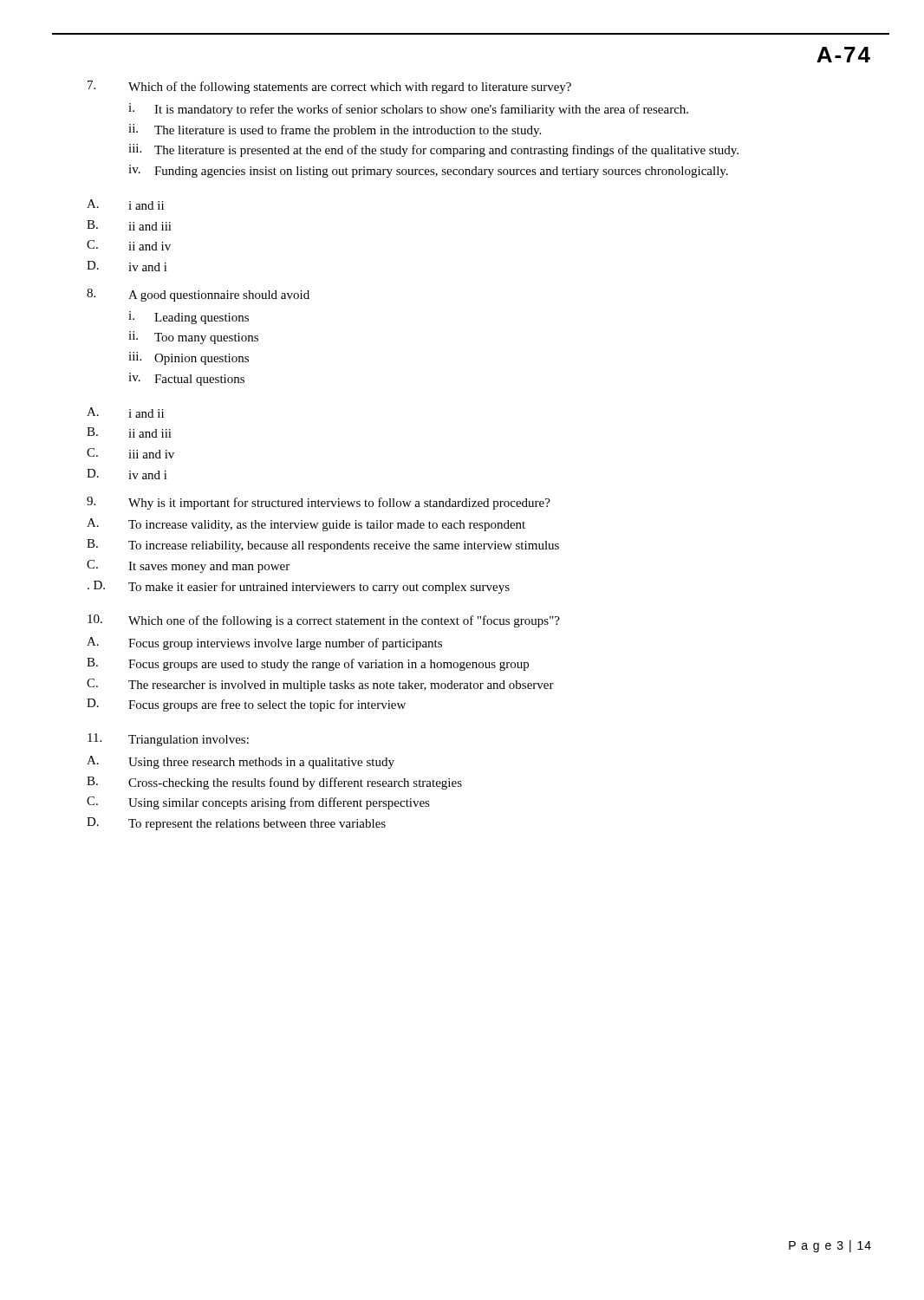Locate the list item containing "D. Focus groups are free"
924x1300 pixels.
click(x=246, y=705)
